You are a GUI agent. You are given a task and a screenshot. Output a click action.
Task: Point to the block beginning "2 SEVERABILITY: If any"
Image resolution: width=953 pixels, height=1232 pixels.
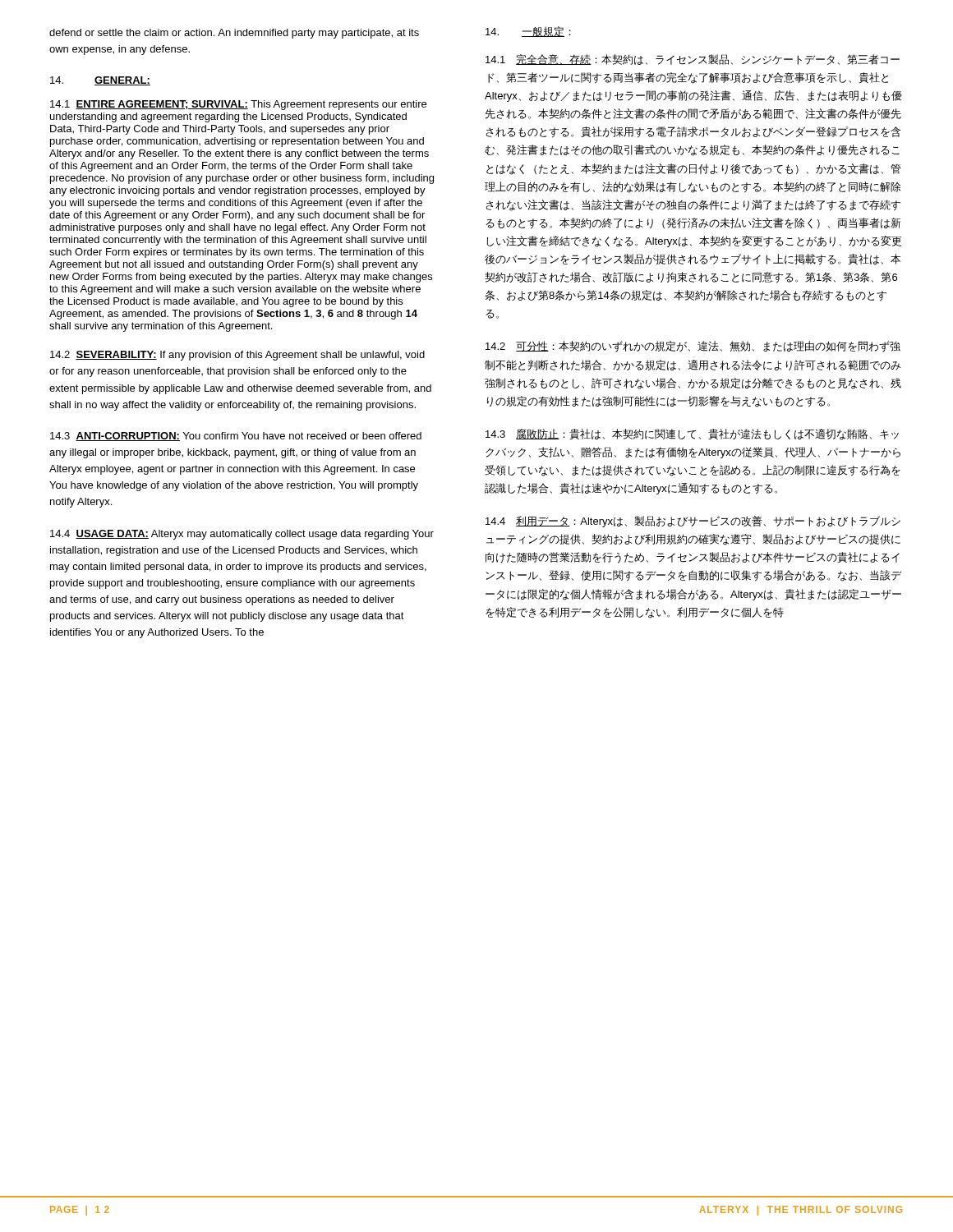pyautogui.click(x=240, y=379)
